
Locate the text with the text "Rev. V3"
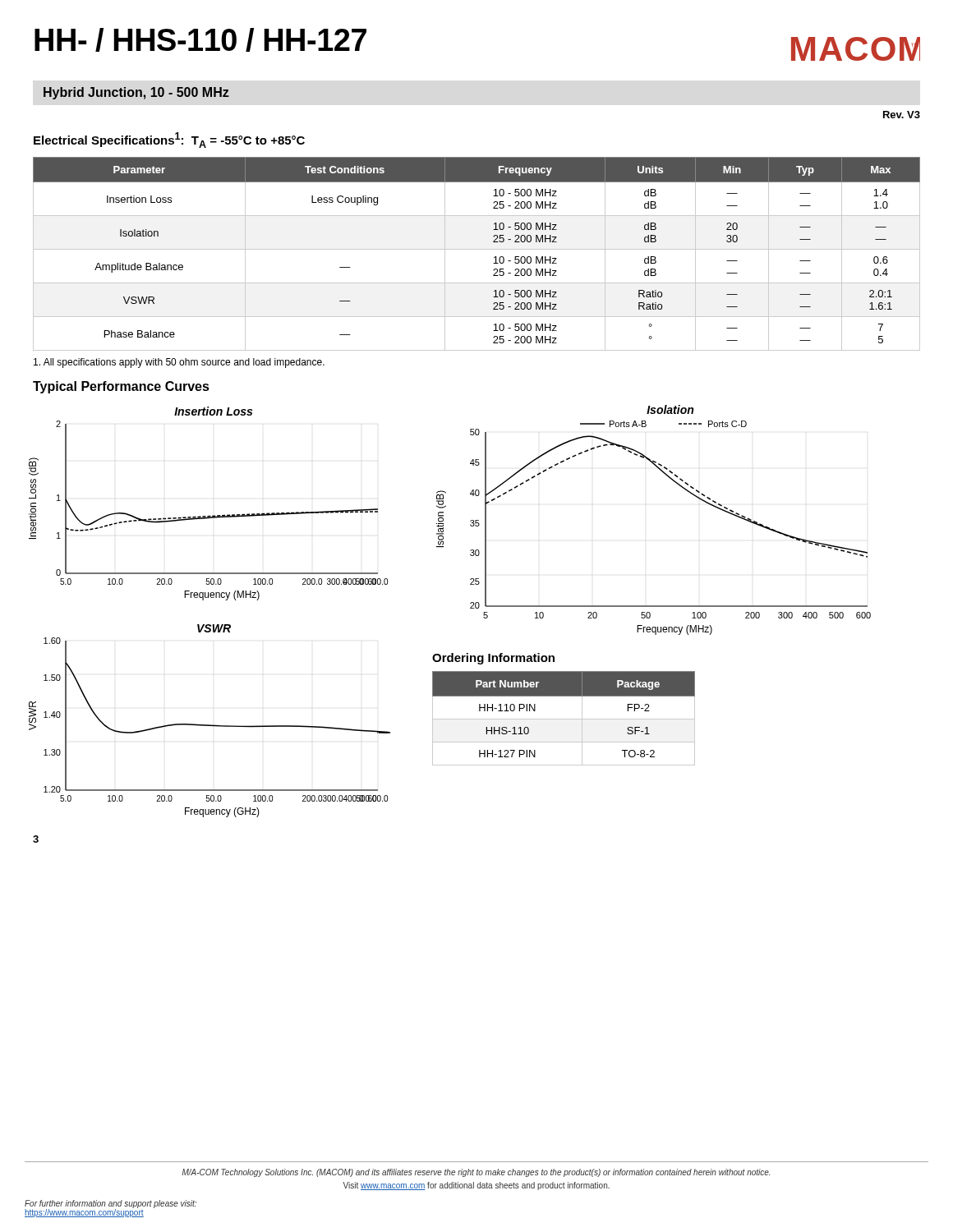click(901, 115)
